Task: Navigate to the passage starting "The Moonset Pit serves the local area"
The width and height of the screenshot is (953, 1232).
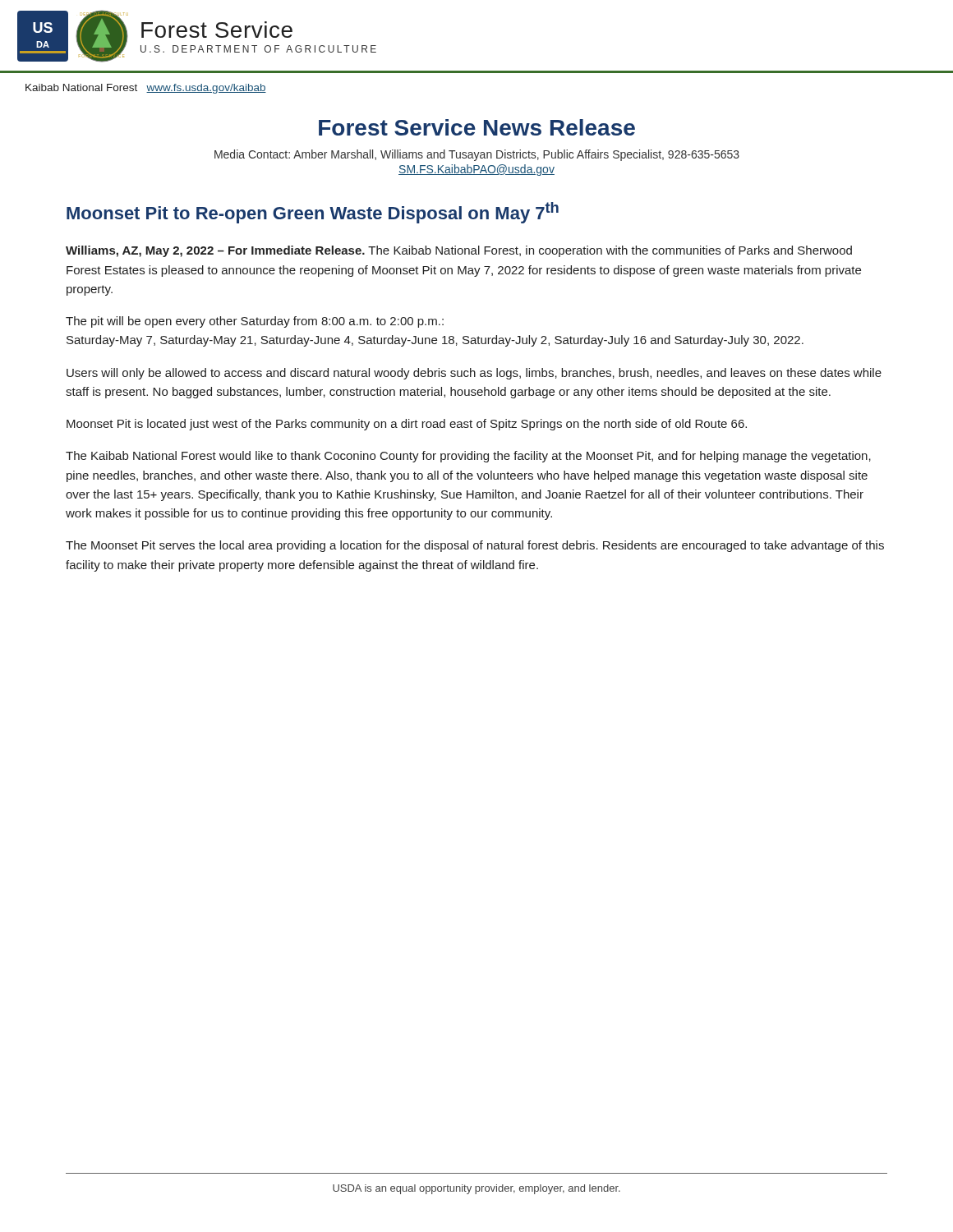Action: tap(475, 555)
